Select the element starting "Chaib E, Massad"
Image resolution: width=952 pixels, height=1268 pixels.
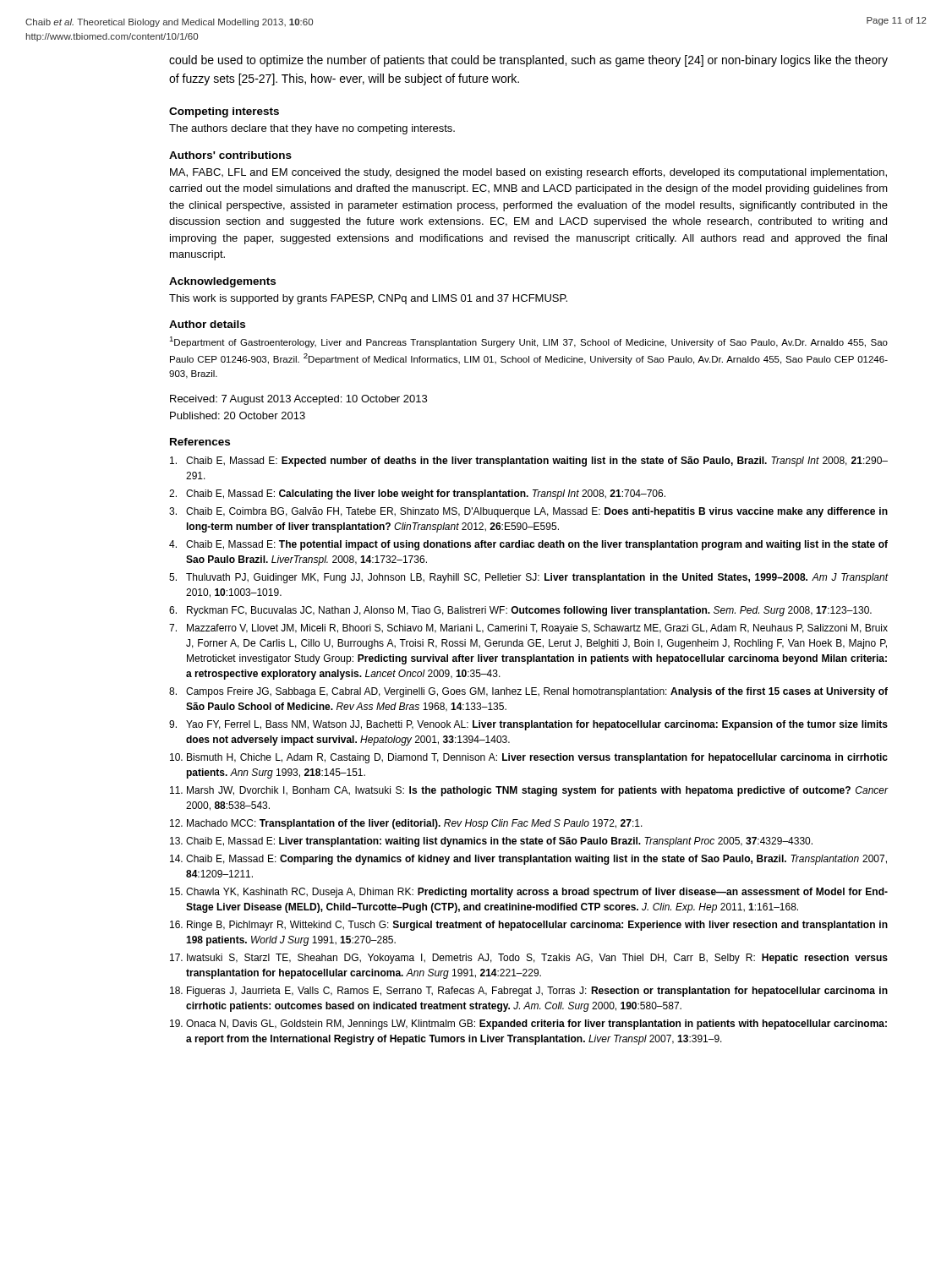point(528,469)
